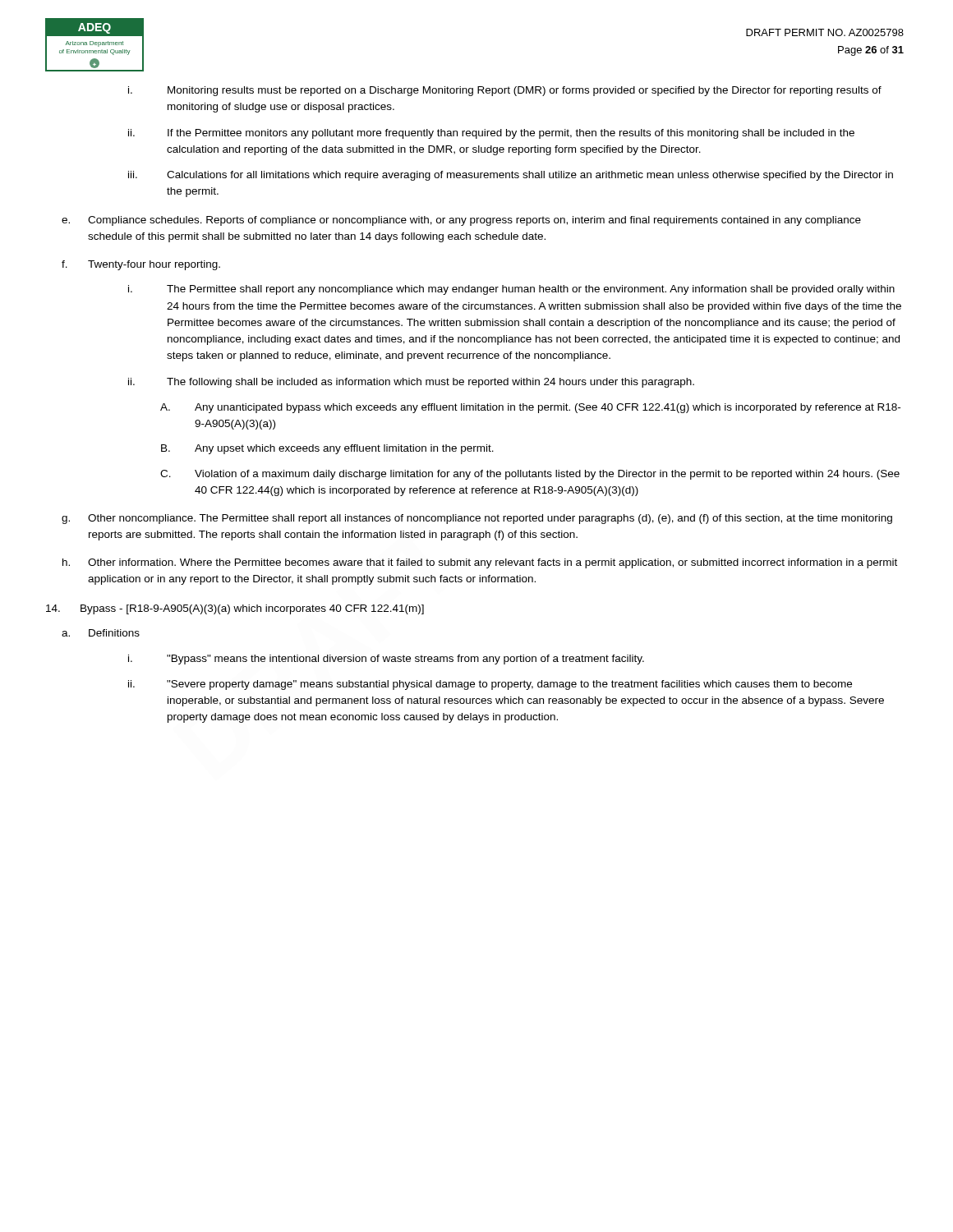Image resolution: width=953 pixels, height=1232 pixels.
Task: Locate the region starting "h. Other information. Where the Permittee becomes"
Action: pyautogui.click(x=485, y=571)
